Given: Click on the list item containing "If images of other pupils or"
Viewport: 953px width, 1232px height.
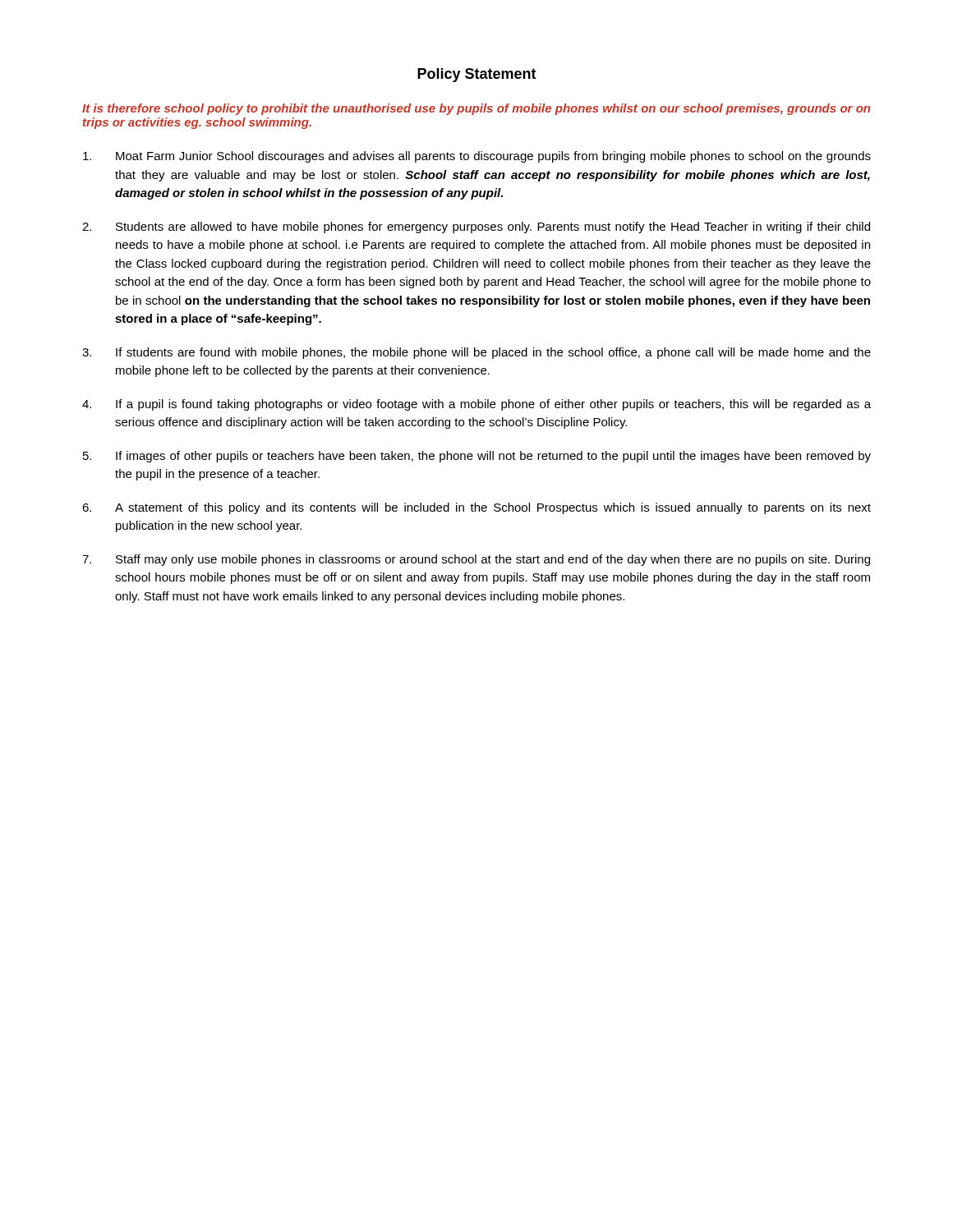Looking at the screenshot, I should coord(493,464).
